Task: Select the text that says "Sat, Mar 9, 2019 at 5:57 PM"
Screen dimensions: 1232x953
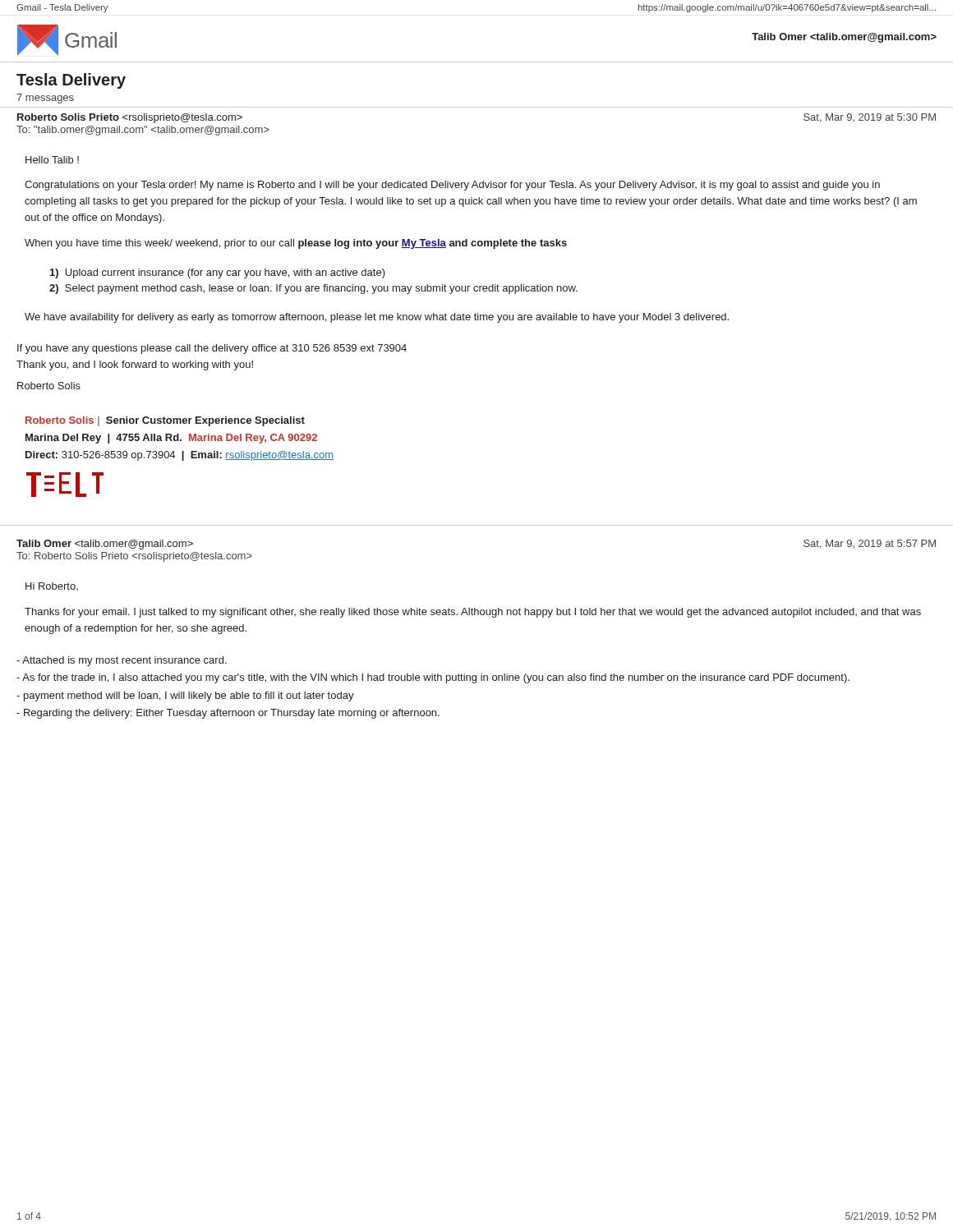Action: pos(870,544)
